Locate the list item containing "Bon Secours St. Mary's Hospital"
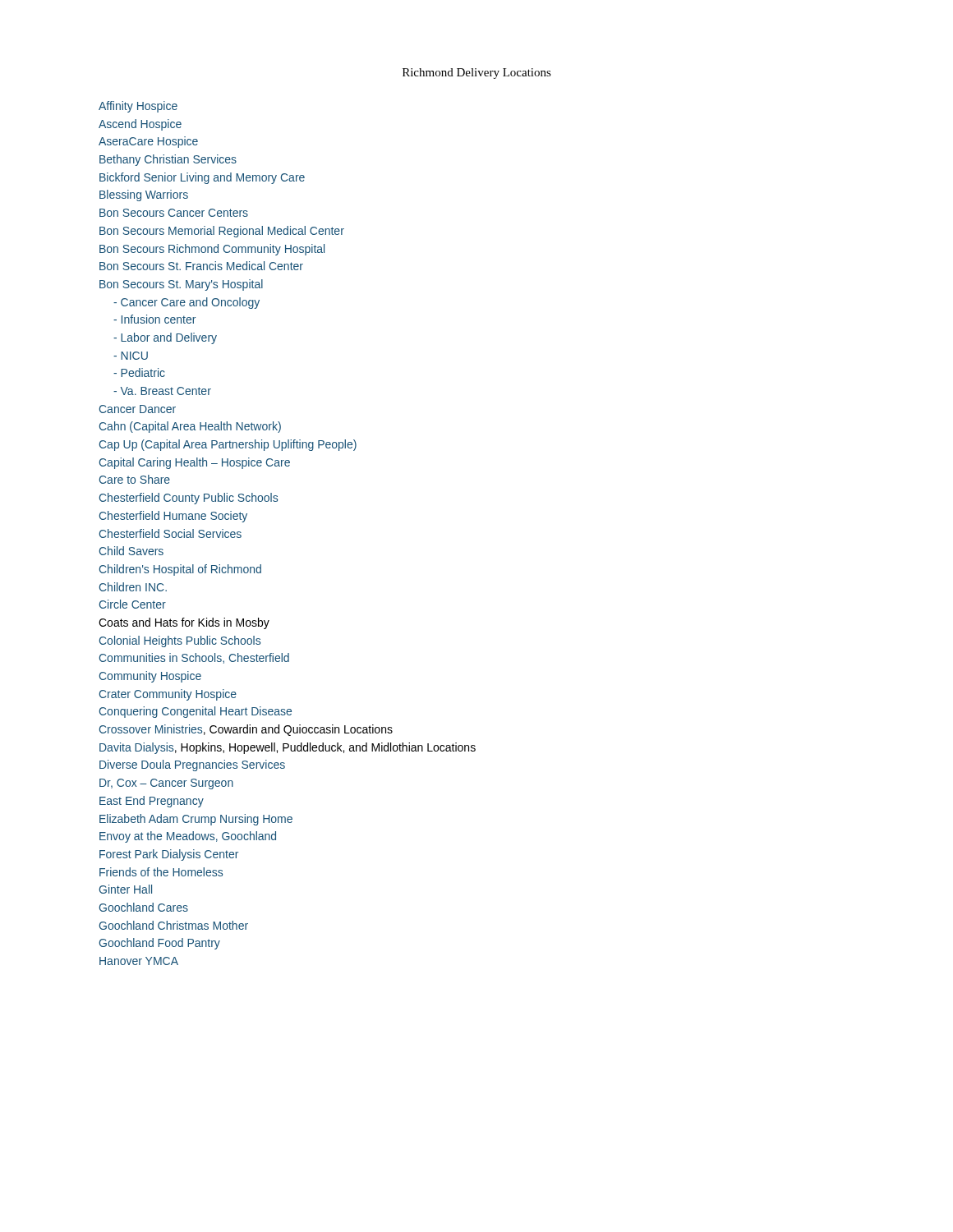This screenshot has width=953, height=1232. [x=181, y=284]
